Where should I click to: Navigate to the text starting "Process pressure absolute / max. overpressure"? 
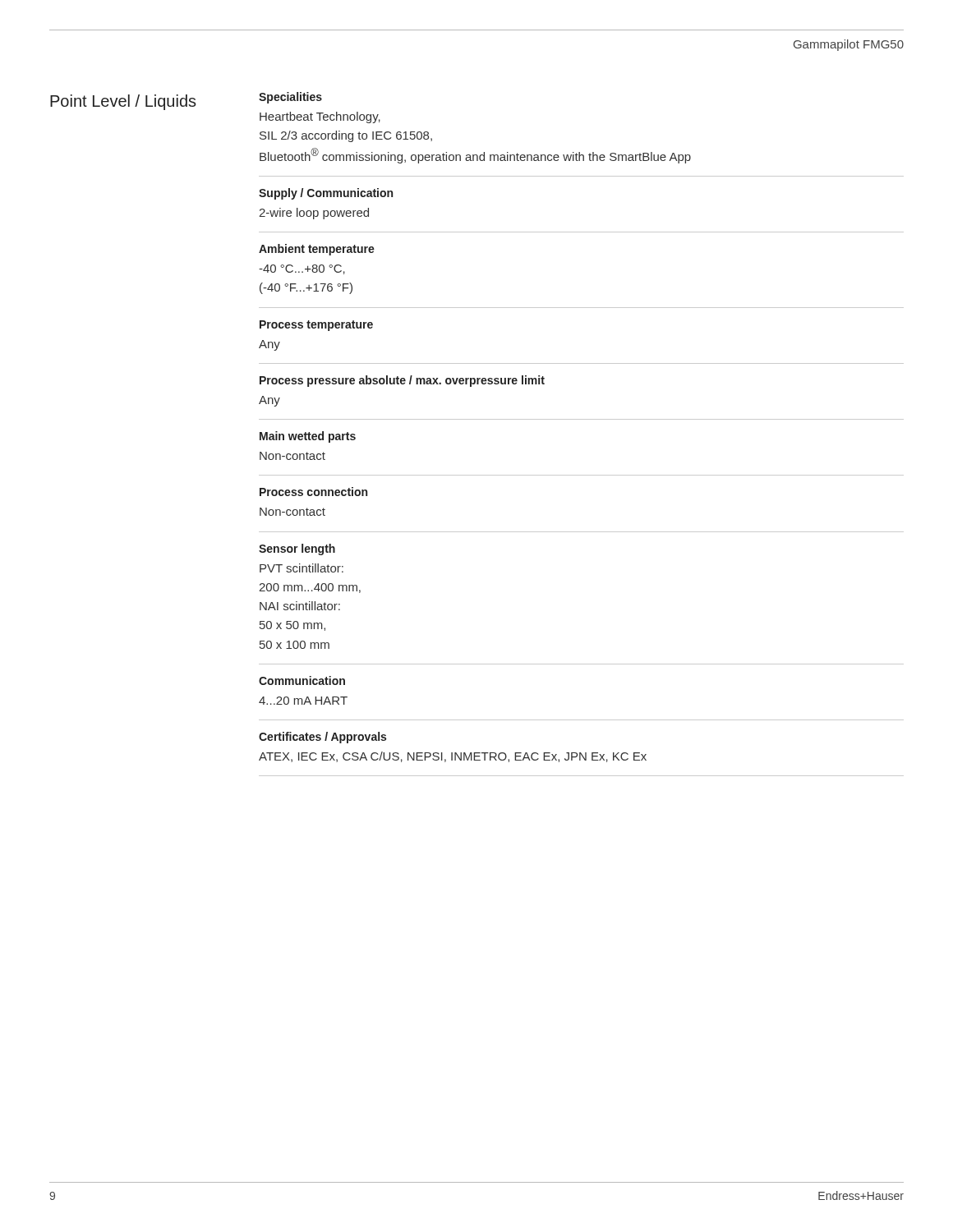click(402, 381)
